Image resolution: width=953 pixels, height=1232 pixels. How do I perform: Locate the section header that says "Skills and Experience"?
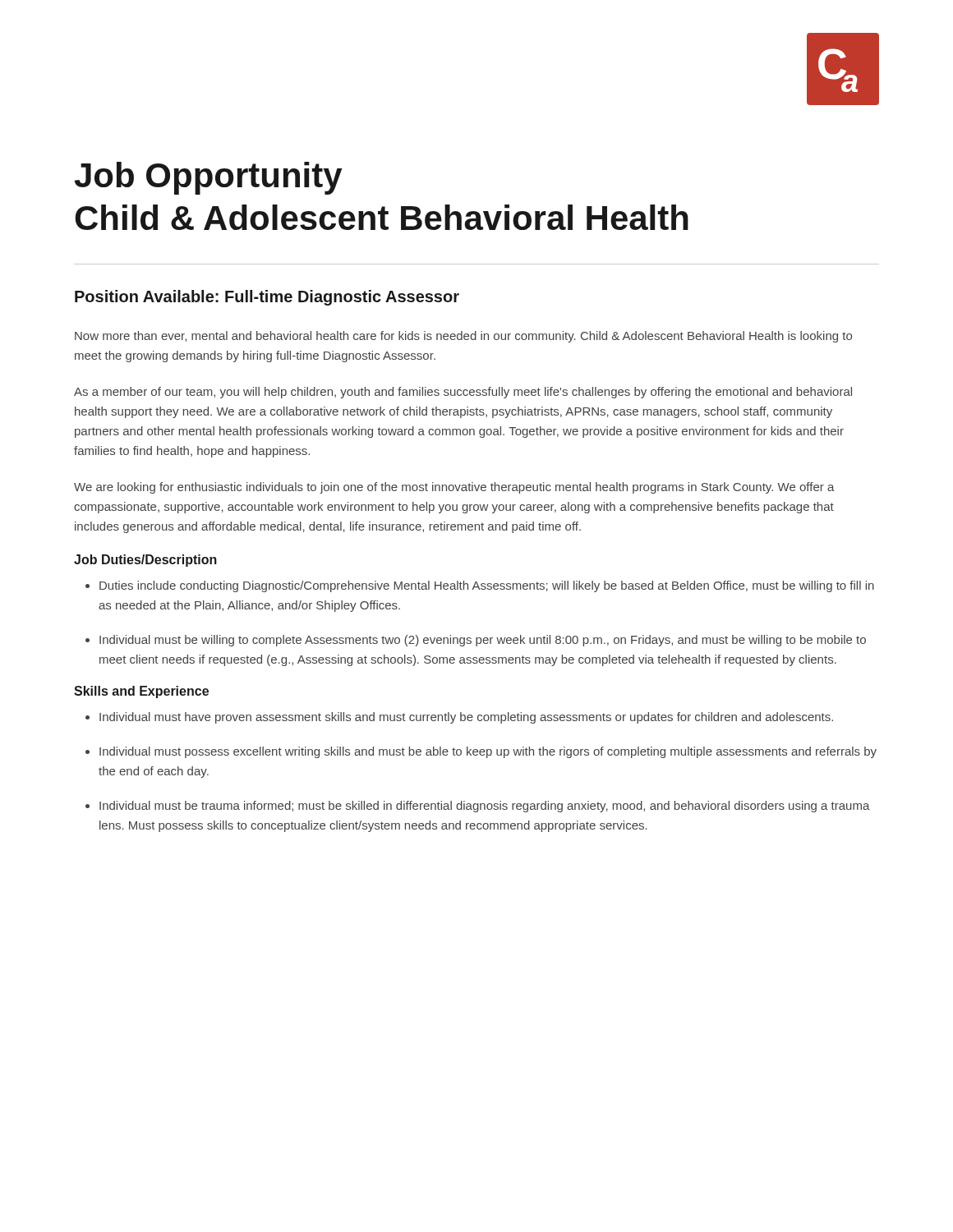point(142,691)
